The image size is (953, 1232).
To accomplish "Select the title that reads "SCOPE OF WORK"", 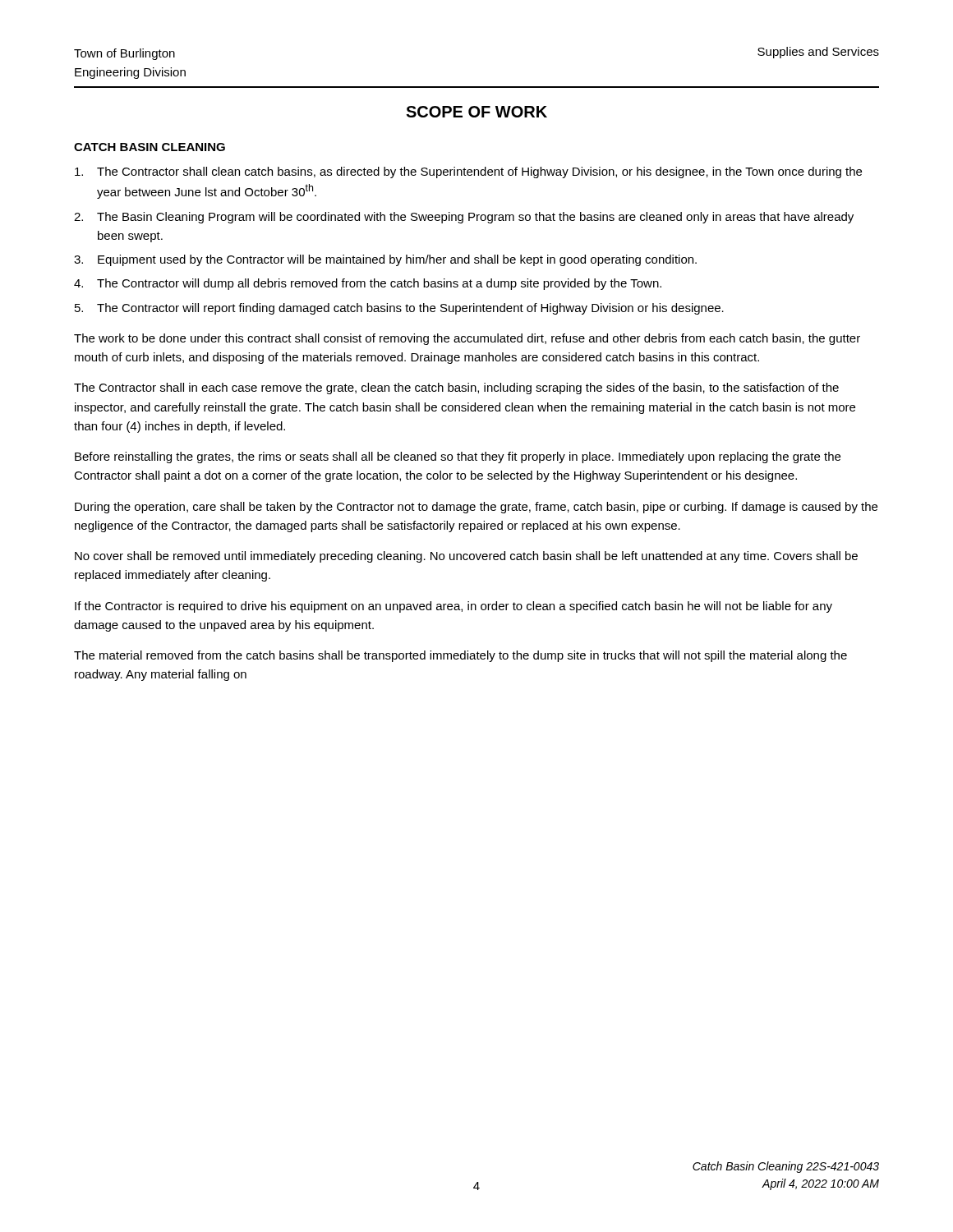I will [476, 112].
